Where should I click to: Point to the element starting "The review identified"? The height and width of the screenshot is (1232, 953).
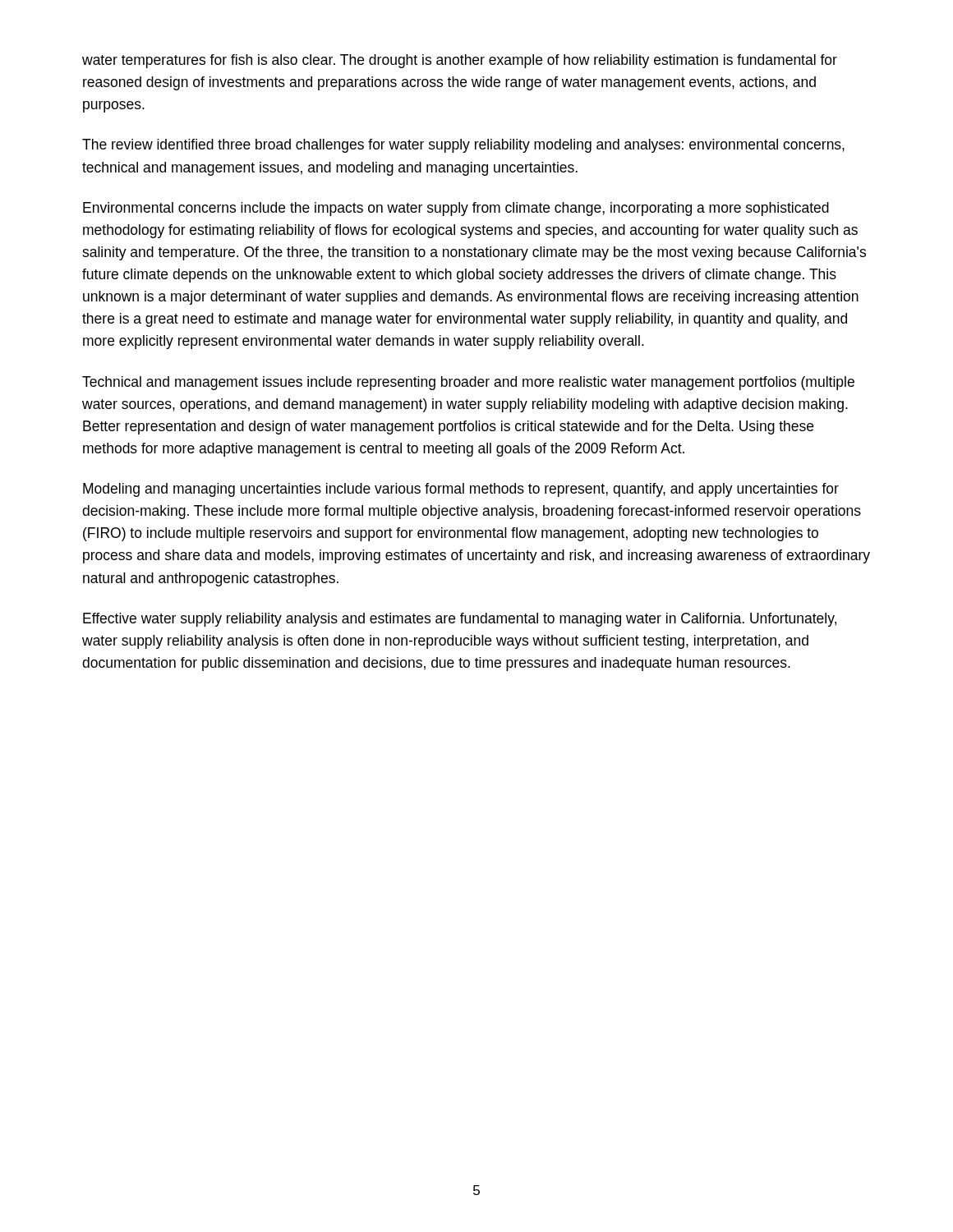coord(464,156)
